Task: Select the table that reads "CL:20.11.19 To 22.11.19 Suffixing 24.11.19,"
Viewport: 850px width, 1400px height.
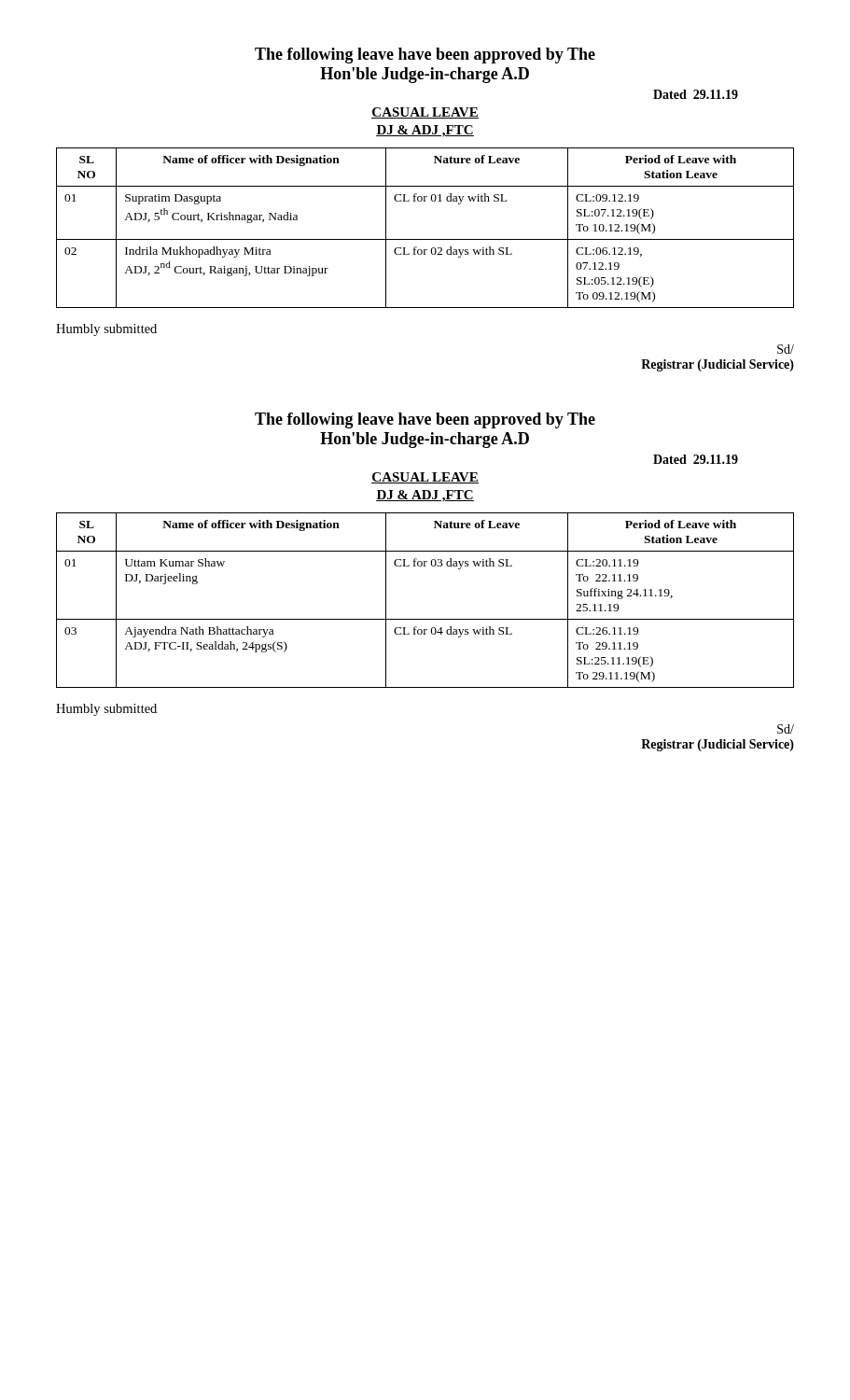Action: click(425, 600)
